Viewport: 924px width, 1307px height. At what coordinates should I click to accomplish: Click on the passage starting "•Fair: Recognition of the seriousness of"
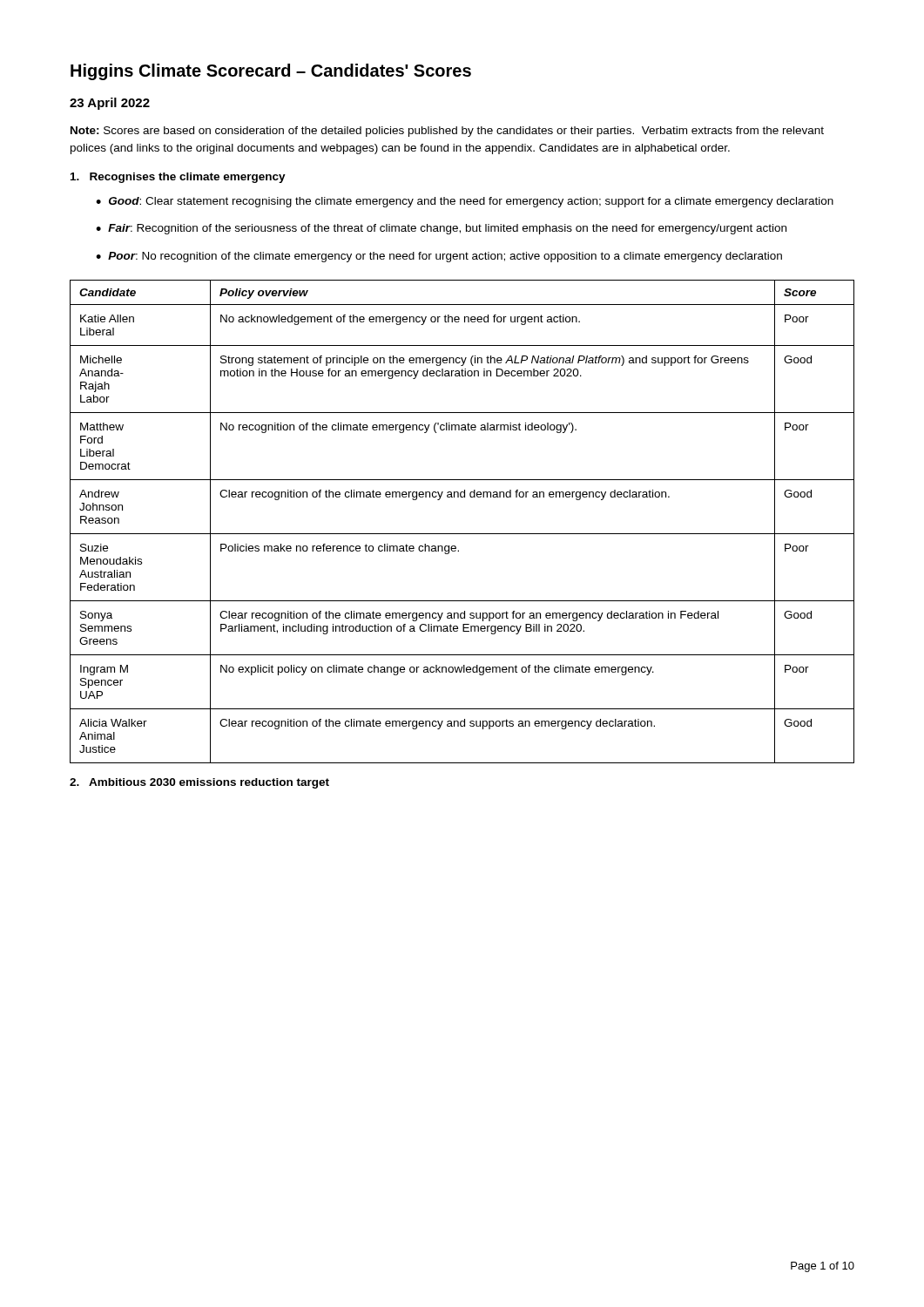(475, 230)
